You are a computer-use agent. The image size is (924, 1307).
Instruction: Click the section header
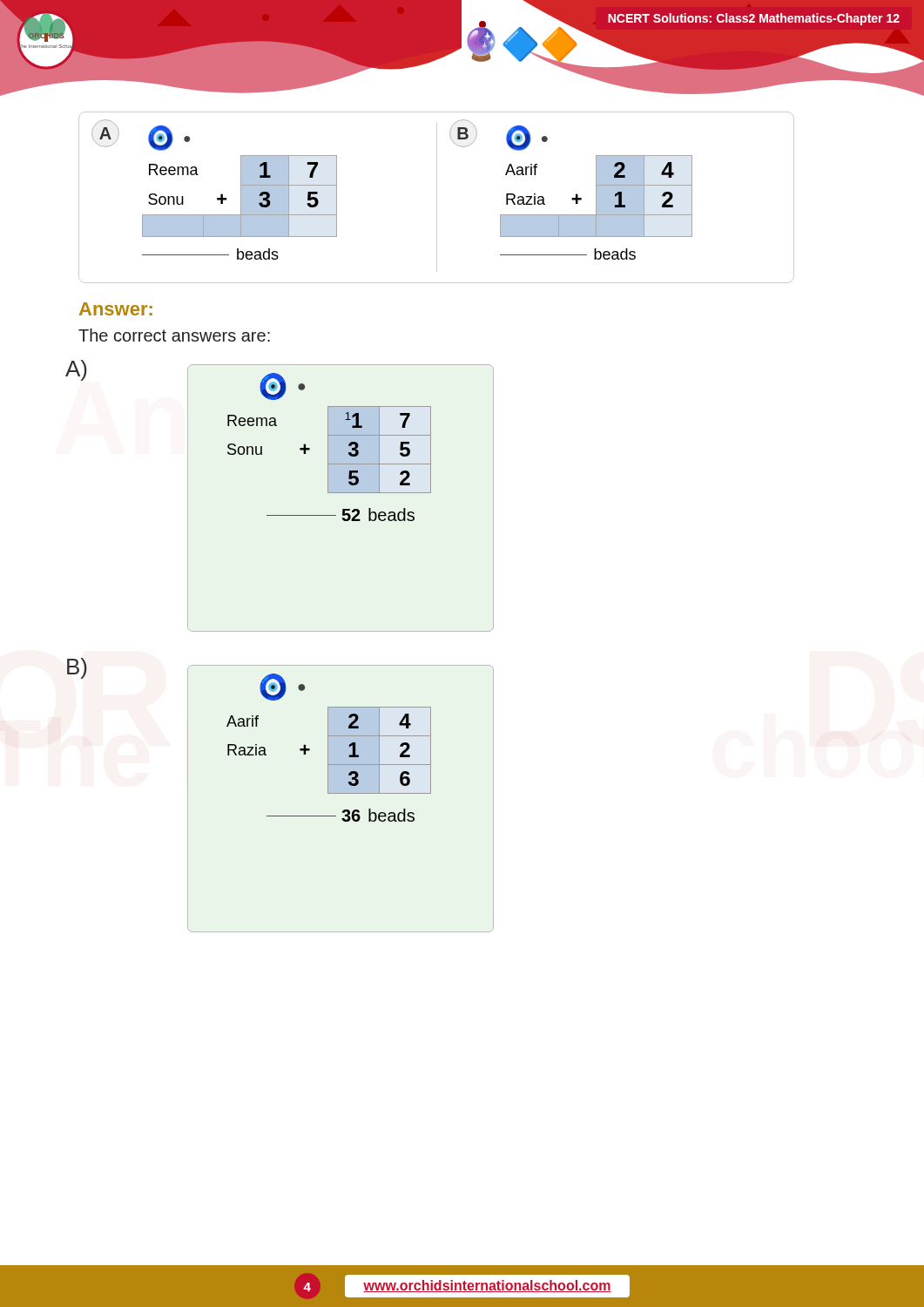click(x=116, y=309)
